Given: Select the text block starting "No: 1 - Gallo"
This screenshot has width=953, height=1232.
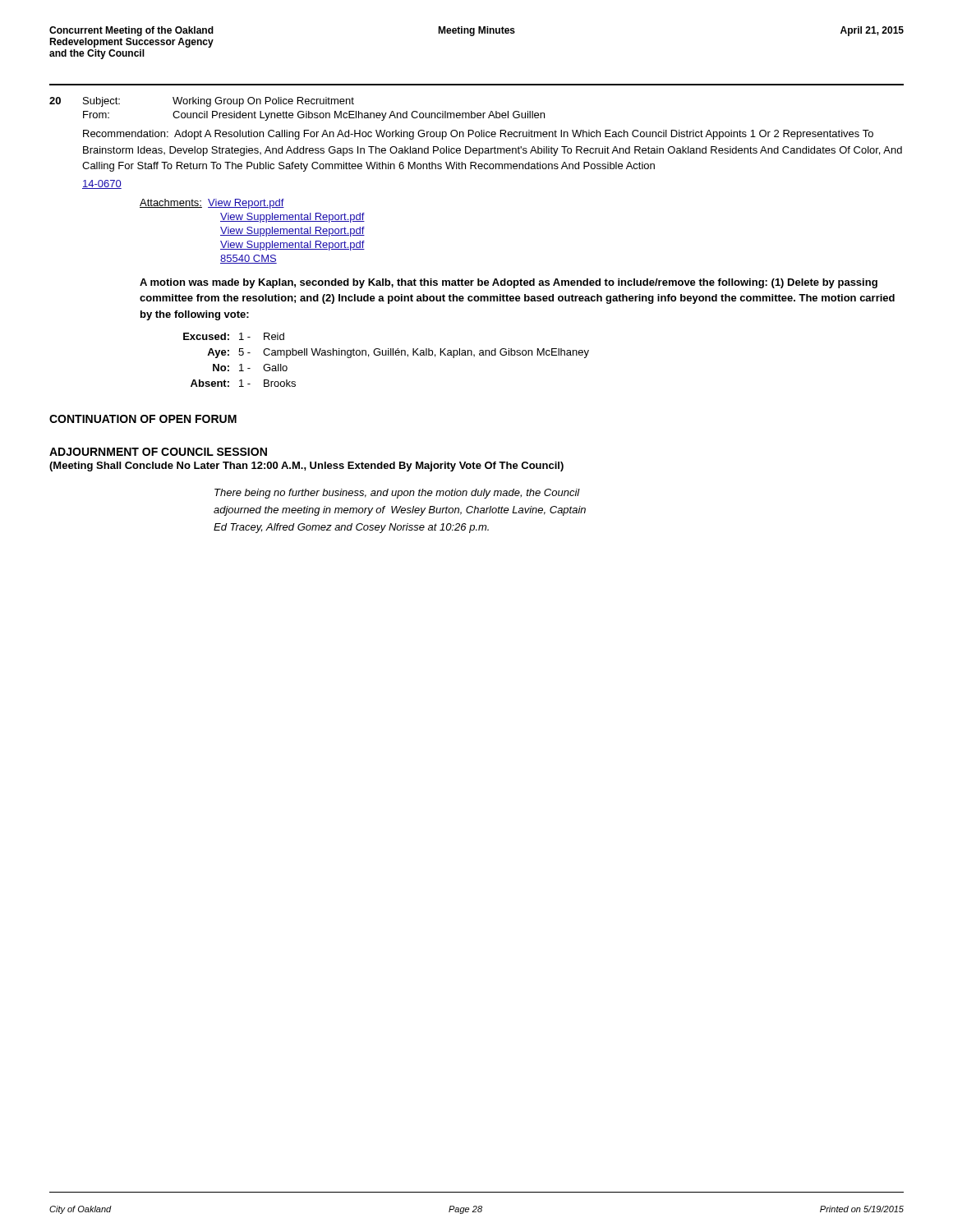Looking at the screenshot, I should tap(250, 368).
